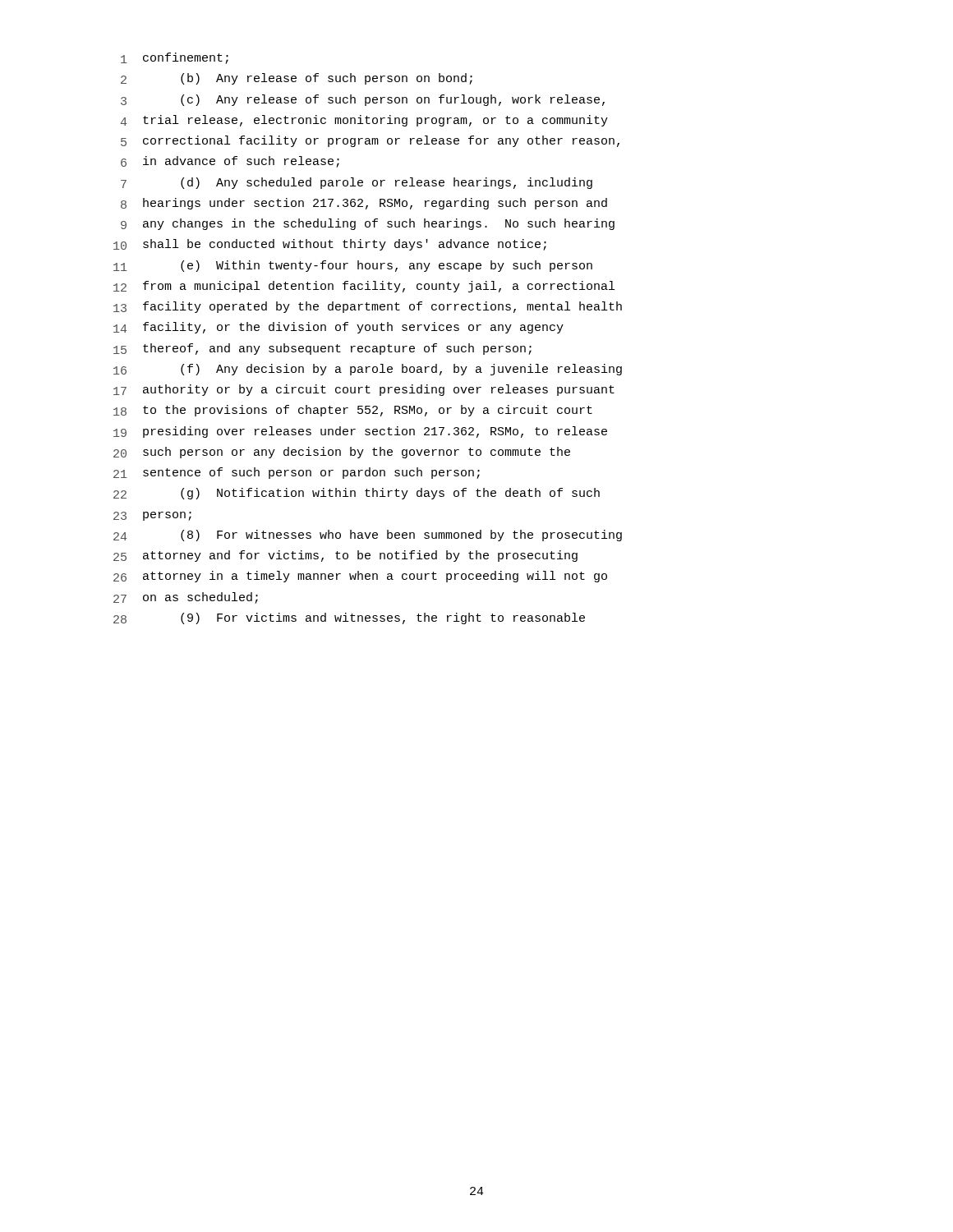
Task: Navigate to the passage starting "22 (g) Notification within thirty"
Action: [485, 495]
